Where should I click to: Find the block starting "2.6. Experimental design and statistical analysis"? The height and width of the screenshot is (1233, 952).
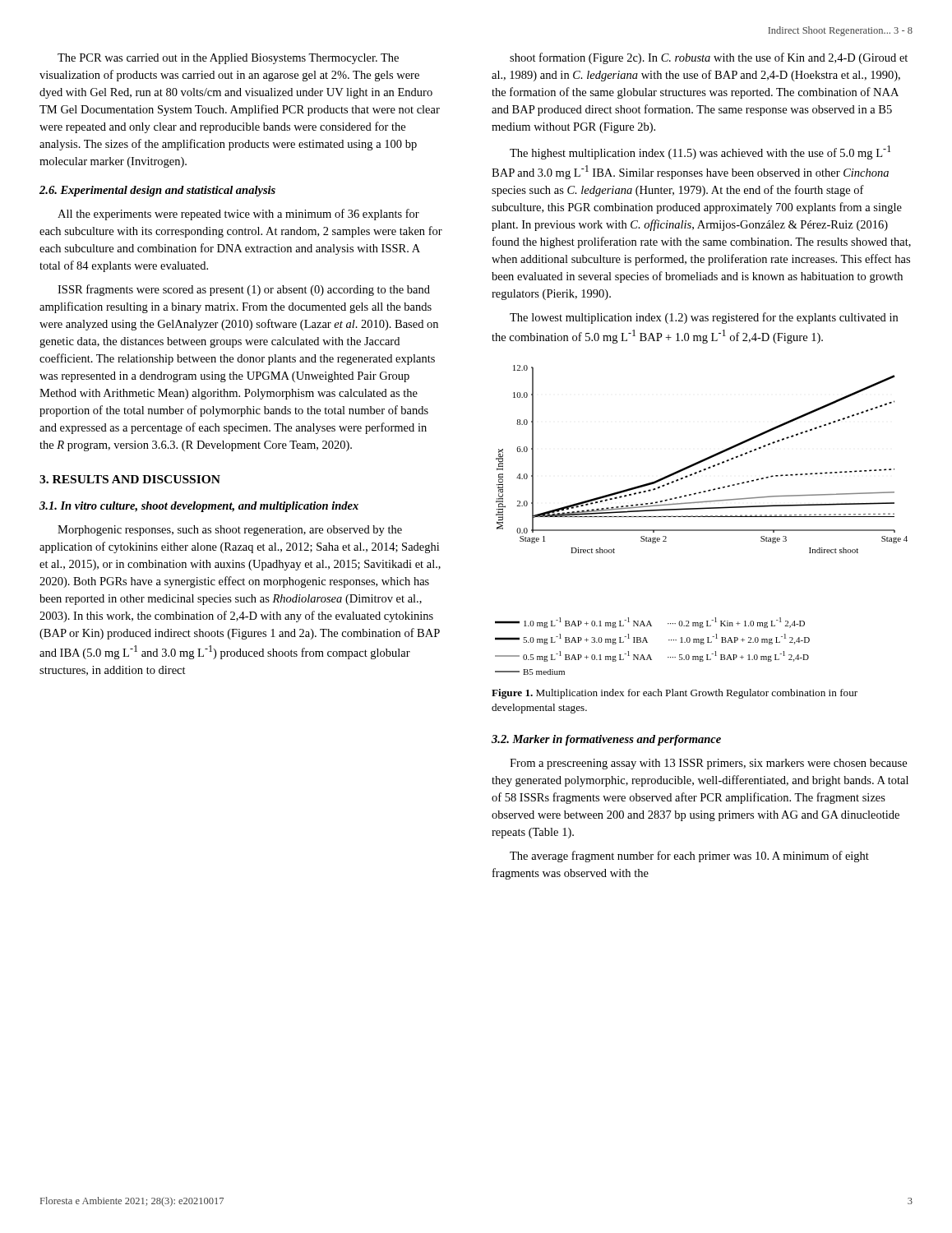pyautogui.click(x=158, y=190)
